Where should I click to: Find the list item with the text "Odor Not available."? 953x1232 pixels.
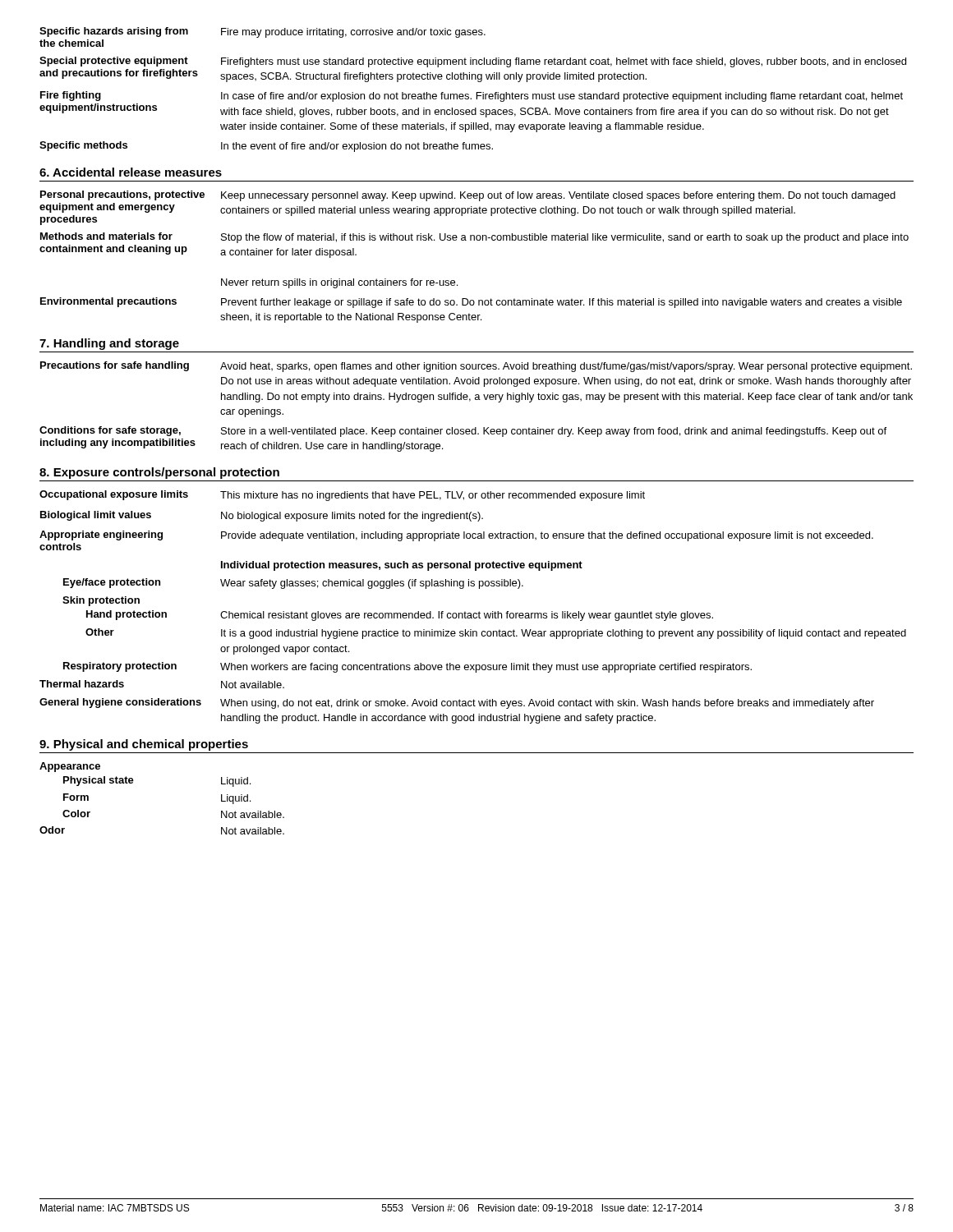point(57,829)
